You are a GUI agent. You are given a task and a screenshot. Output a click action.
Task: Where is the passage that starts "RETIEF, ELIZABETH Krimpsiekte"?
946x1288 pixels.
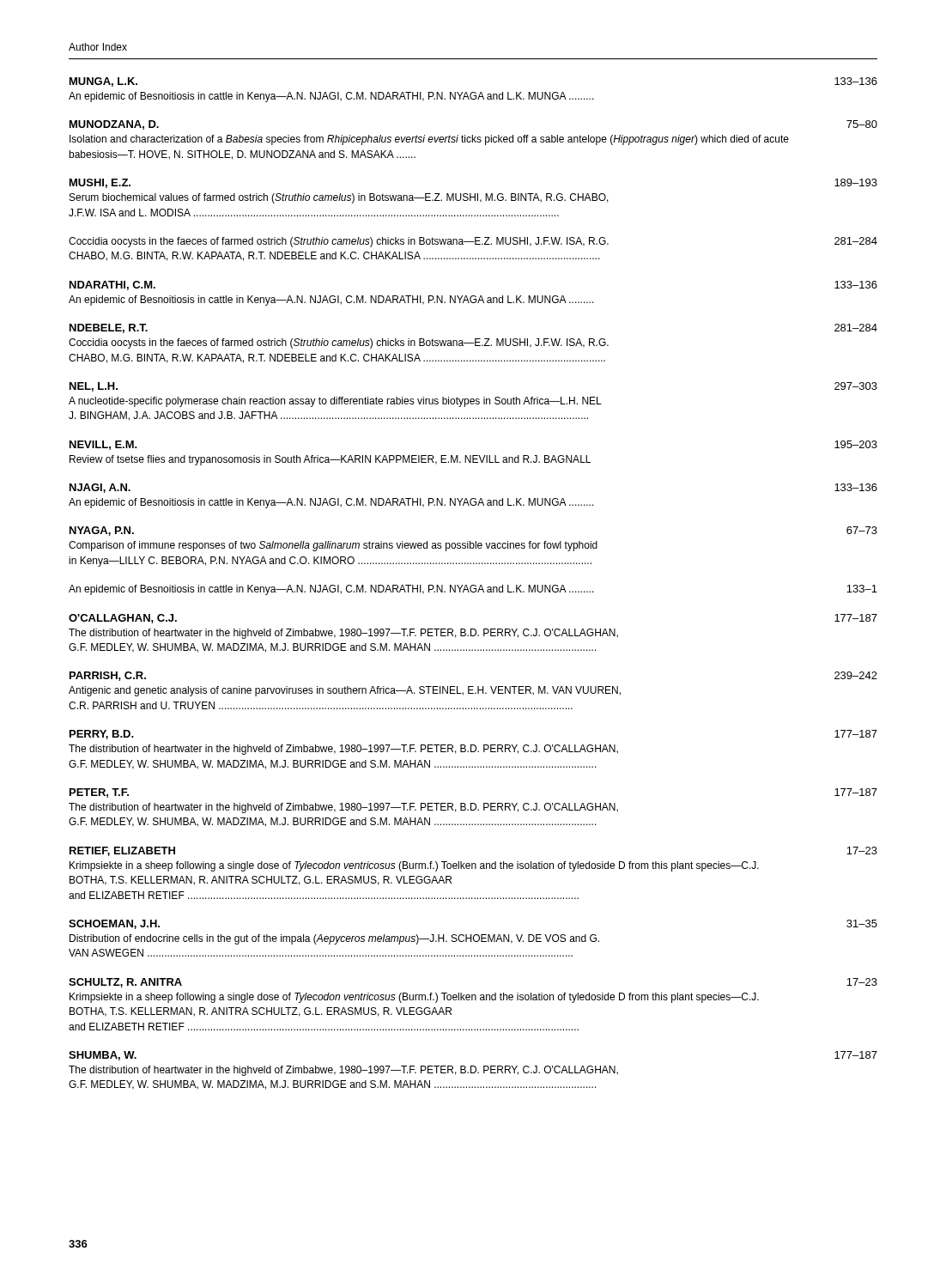click(x=473, y=874)
